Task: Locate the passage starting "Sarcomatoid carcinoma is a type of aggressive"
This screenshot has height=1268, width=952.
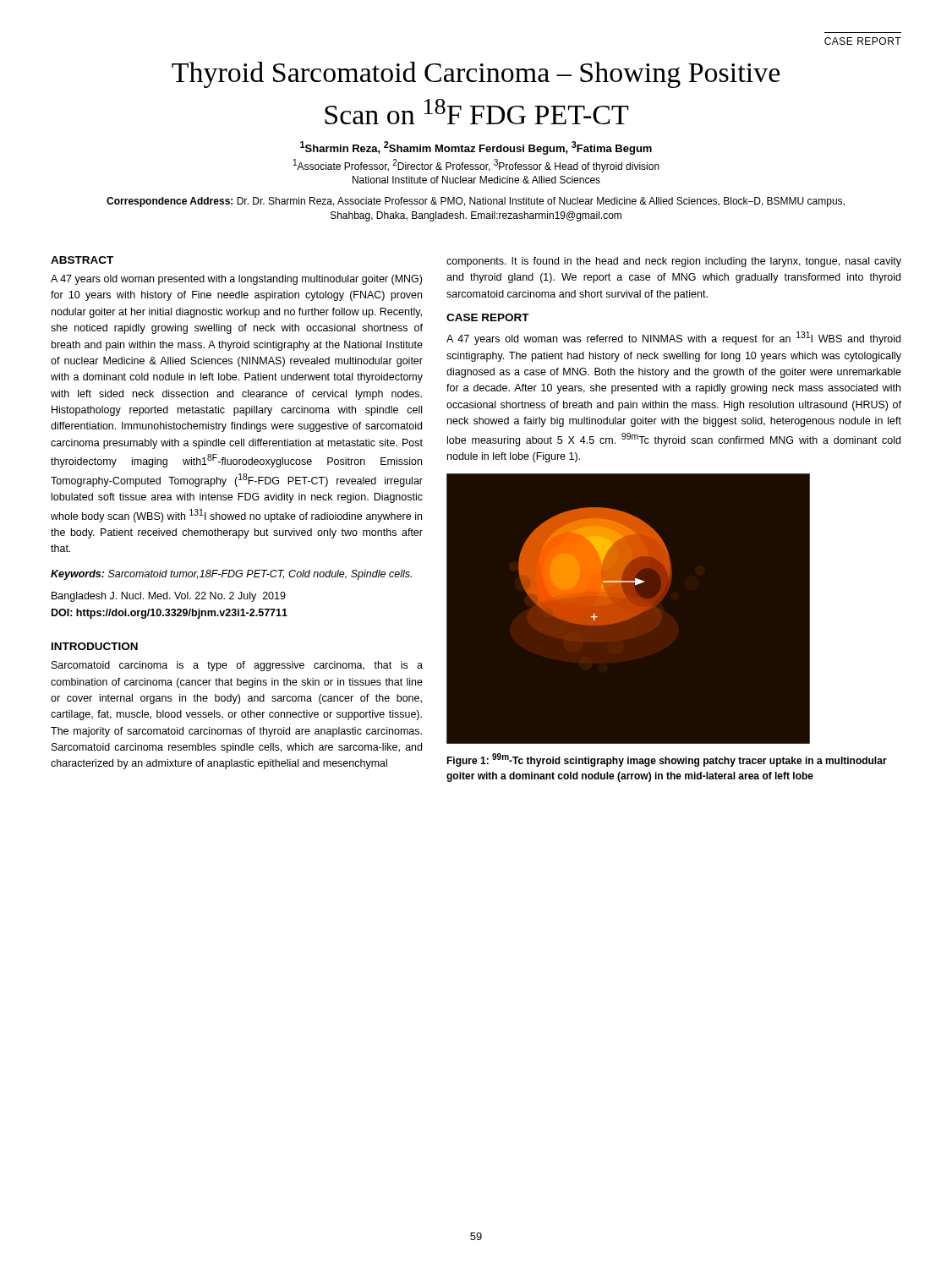Action: point(237,715)
